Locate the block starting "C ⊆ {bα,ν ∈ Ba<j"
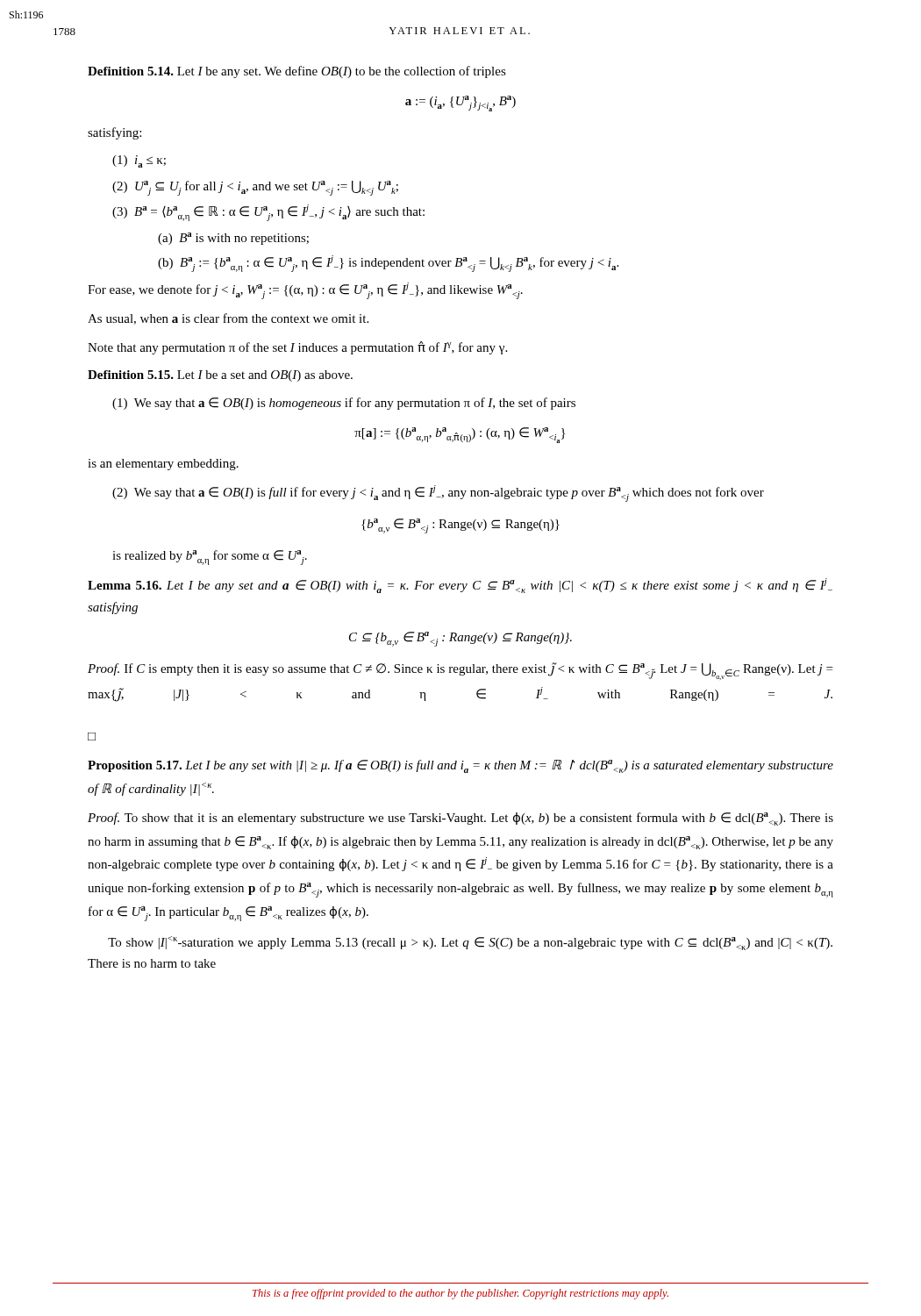This screenshot has width=921, height=1316. 460,637
